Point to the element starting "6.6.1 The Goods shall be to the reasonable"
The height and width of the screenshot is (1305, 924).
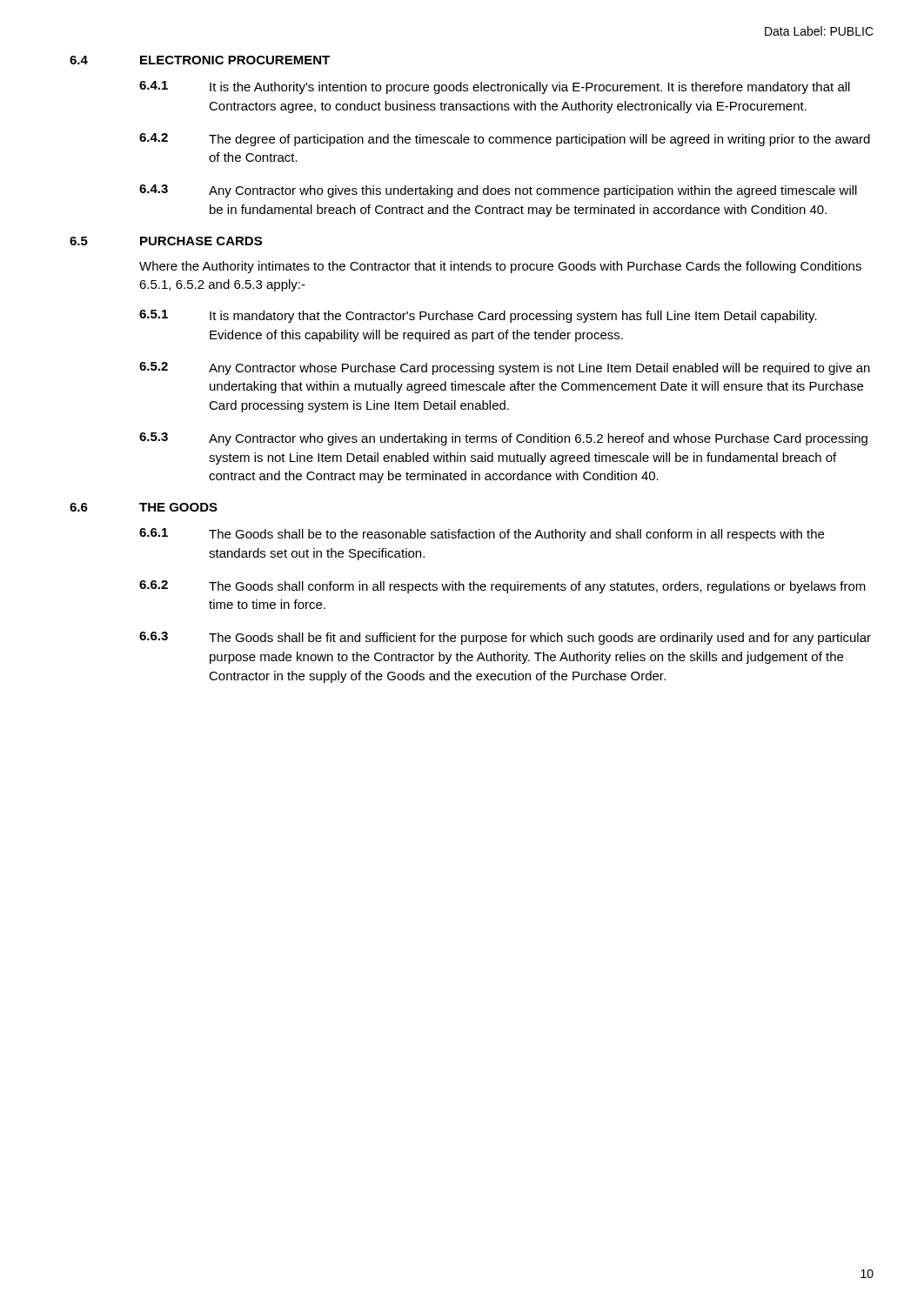pyautogui.click(x=506, y=544)
